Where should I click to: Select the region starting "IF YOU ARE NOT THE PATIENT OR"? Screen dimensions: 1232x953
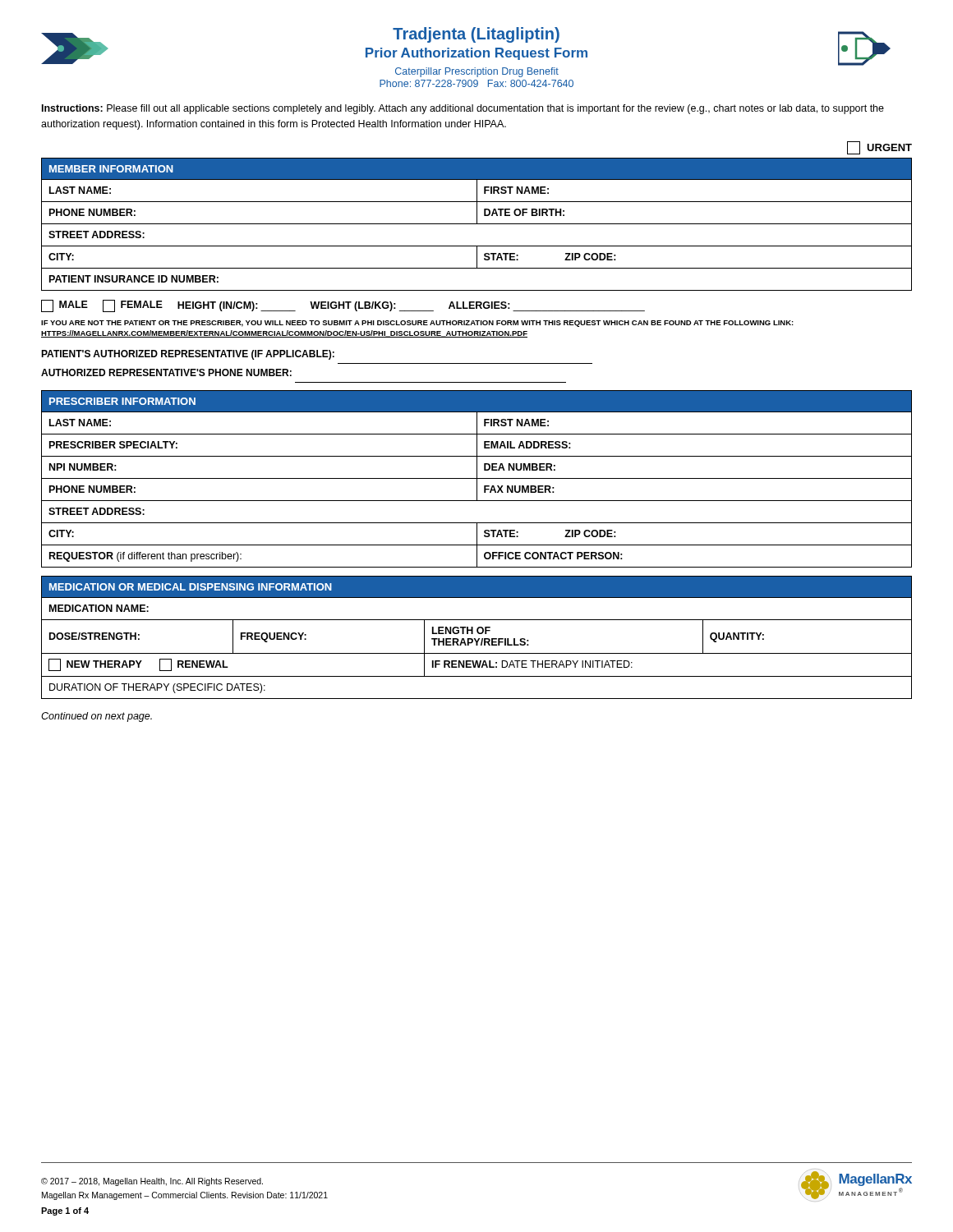(x=417, y=328)
